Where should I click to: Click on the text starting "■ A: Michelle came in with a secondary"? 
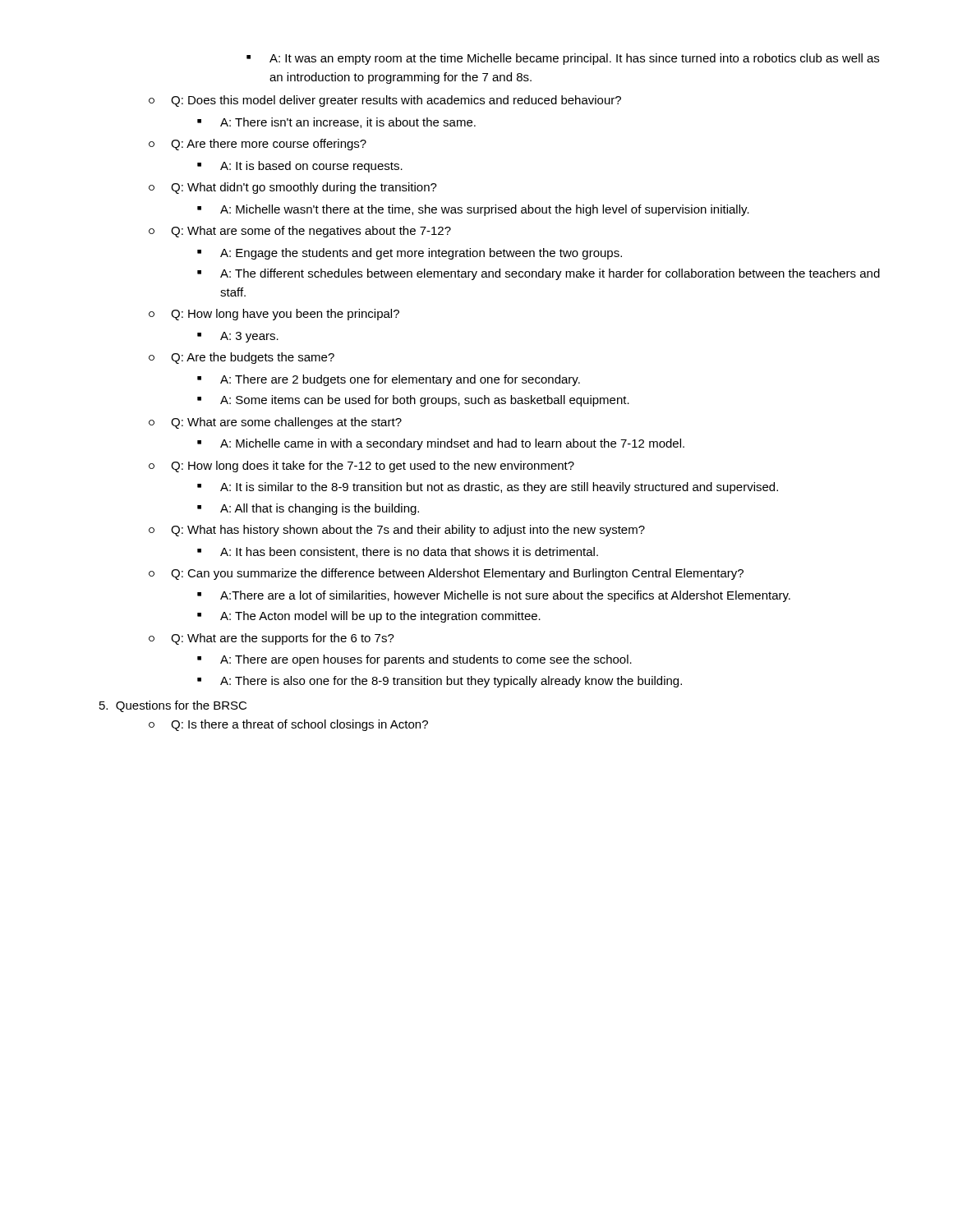pos(542,444)
